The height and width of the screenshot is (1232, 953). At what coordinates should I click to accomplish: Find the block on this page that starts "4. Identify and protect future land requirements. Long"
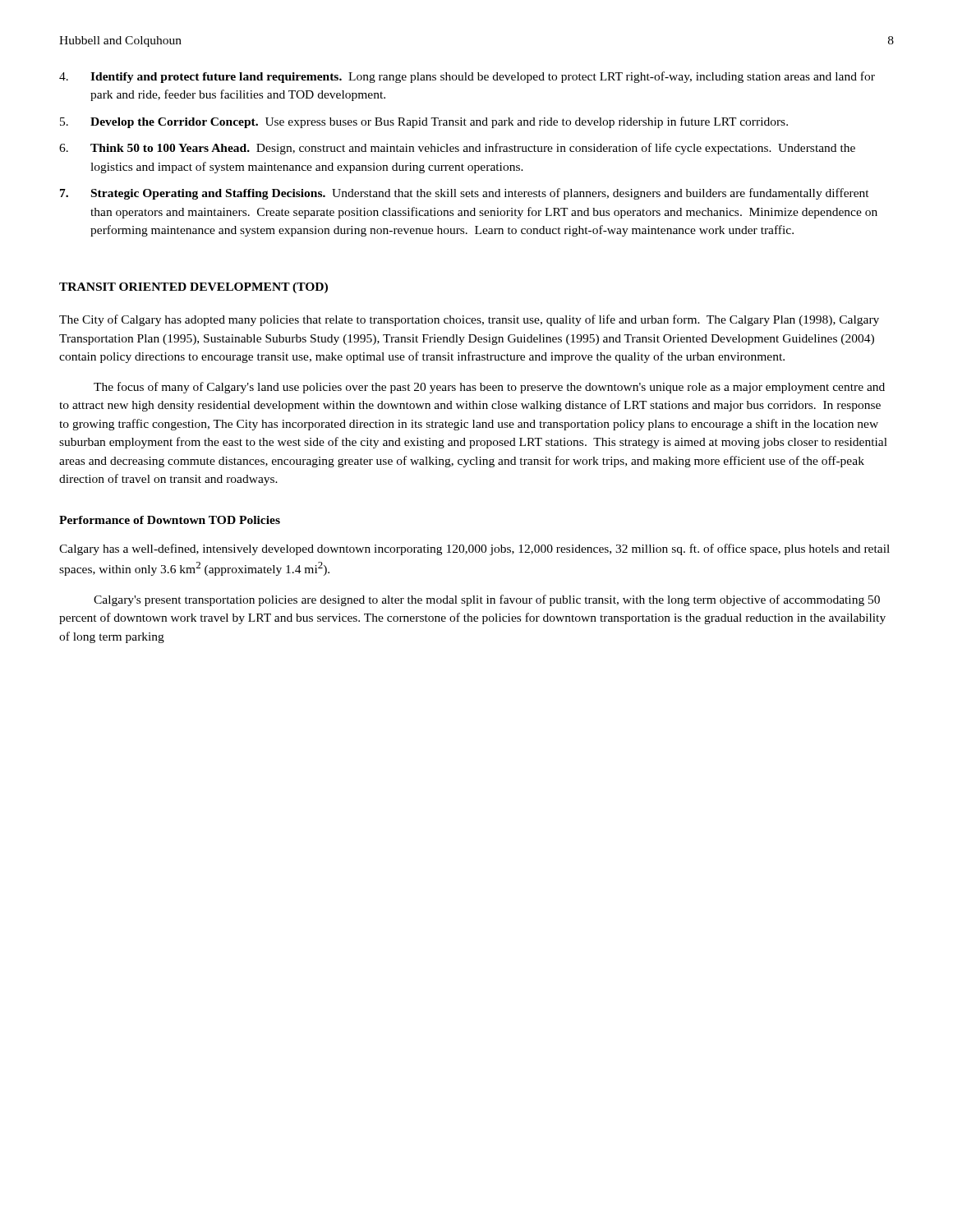pyautogui.click(x=476, y=86)
